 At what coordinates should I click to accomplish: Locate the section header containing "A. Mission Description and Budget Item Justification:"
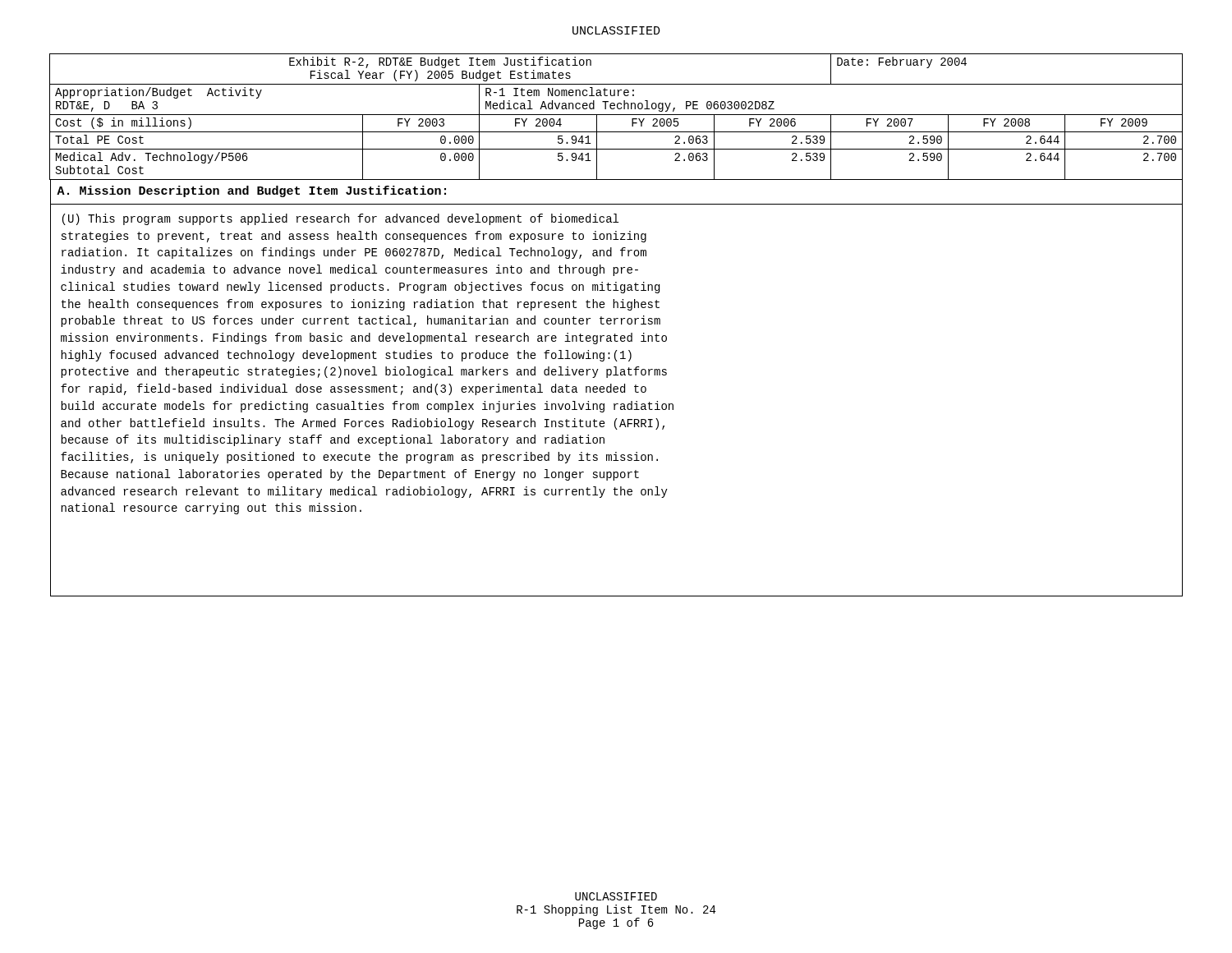(x=253, y=192)
